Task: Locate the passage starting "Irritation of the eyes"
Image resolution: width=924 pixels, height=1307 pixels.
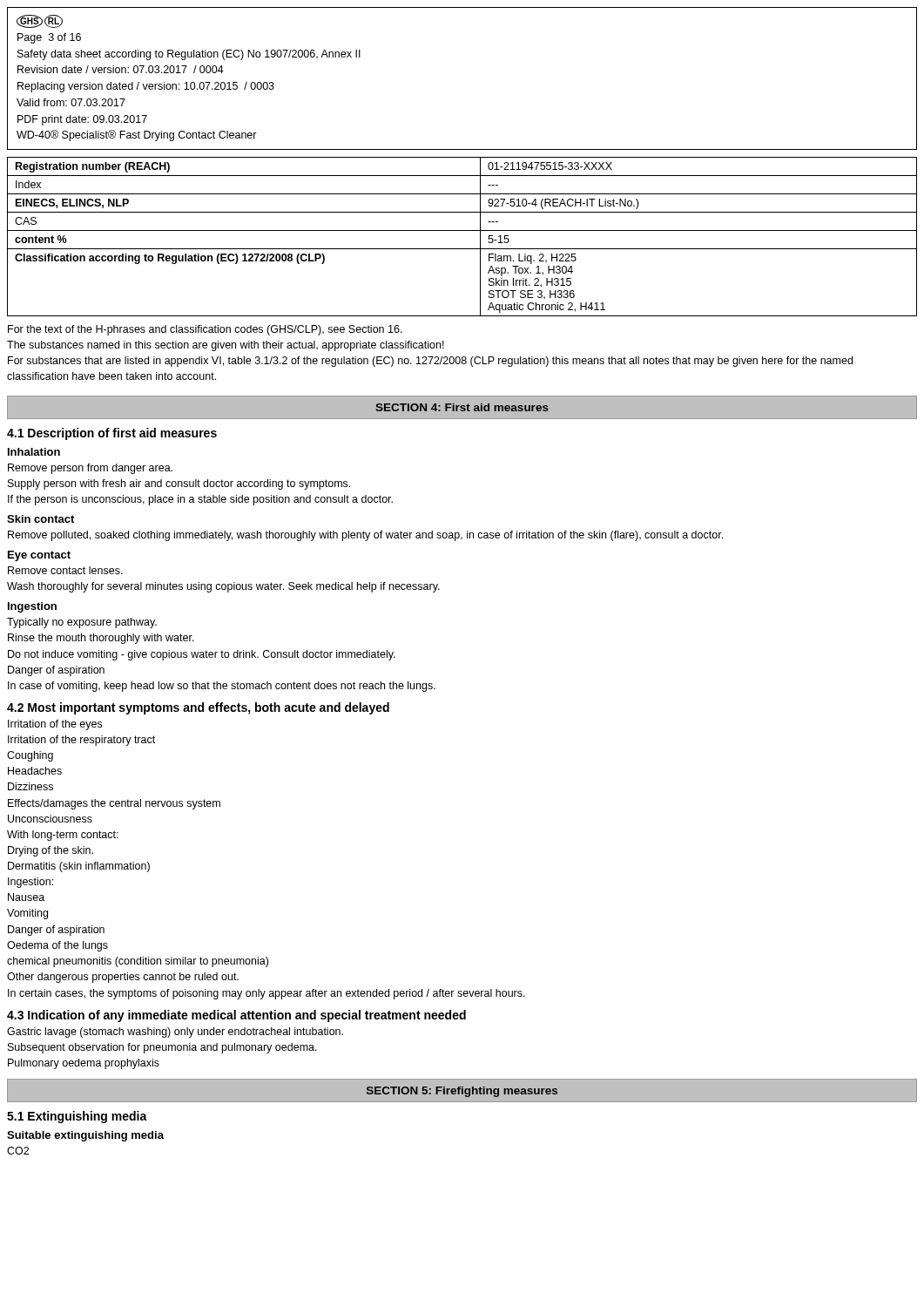Action: point(55,724)
